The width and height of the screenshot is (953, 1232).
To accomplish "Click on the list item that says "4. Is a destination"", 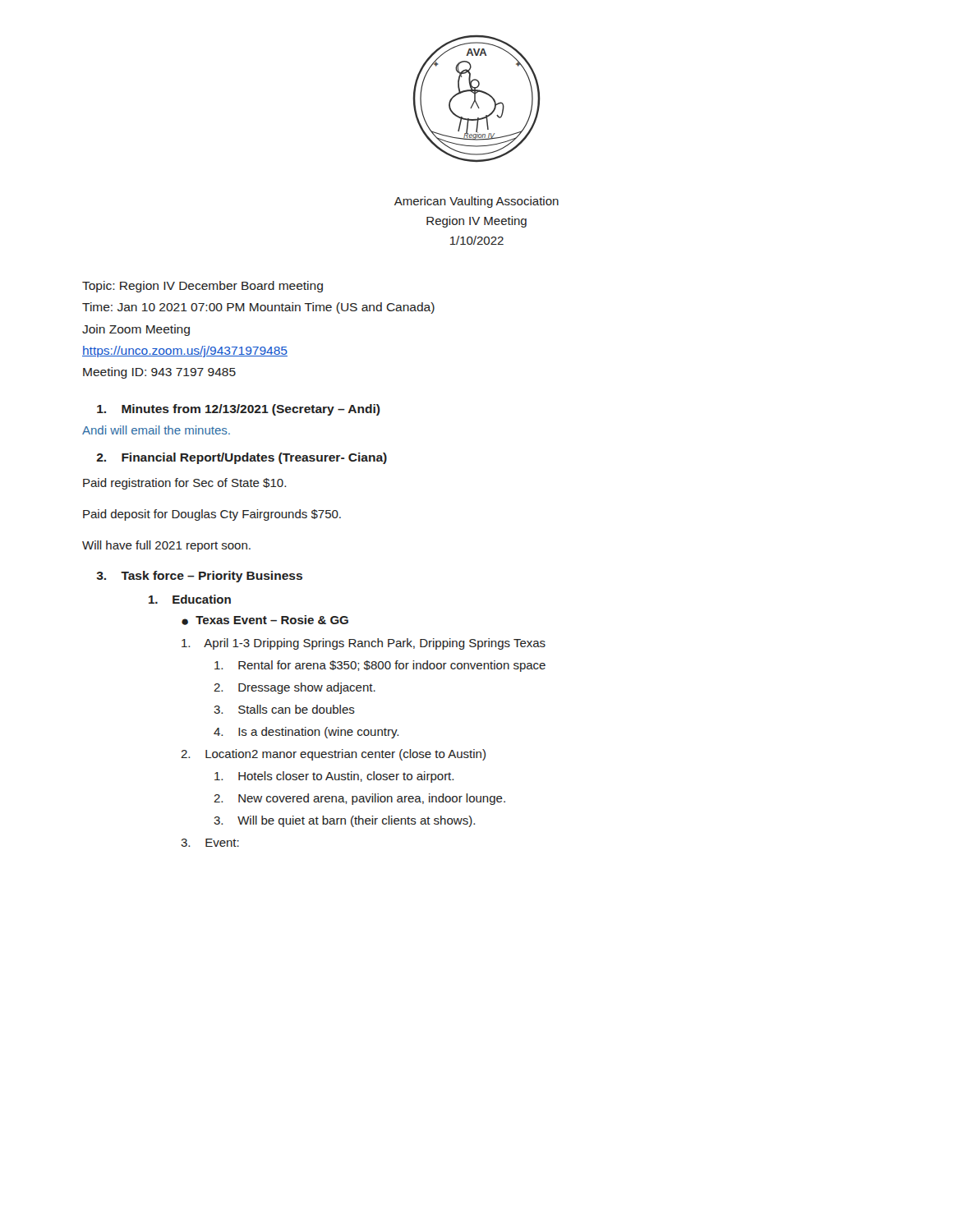I will pos(307,731).
